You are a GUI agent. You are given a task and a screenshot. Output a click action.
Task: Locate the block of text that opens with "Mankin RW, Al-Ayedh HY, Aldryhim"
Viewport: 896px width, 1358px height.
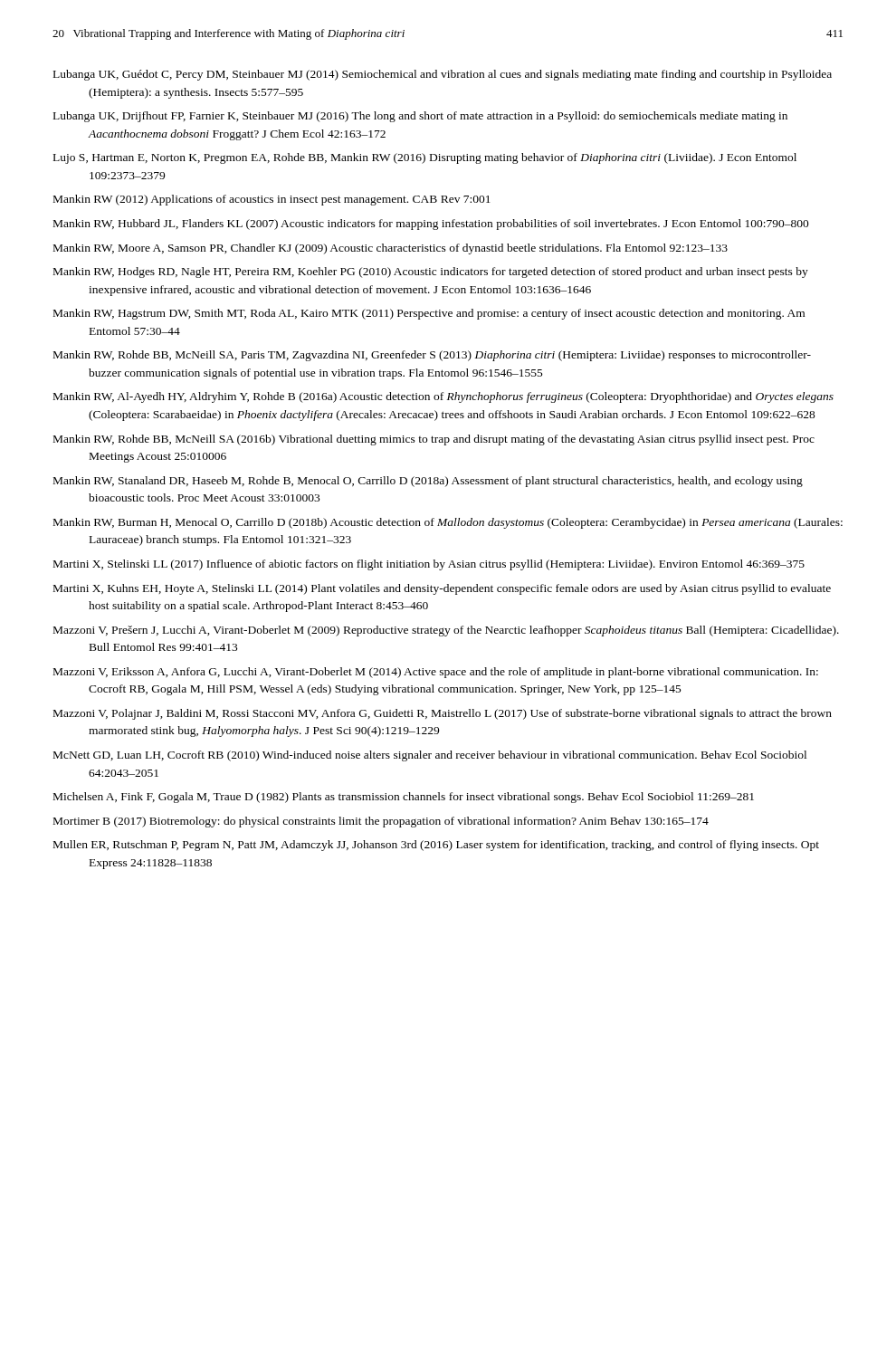click(x=443, y=405)
